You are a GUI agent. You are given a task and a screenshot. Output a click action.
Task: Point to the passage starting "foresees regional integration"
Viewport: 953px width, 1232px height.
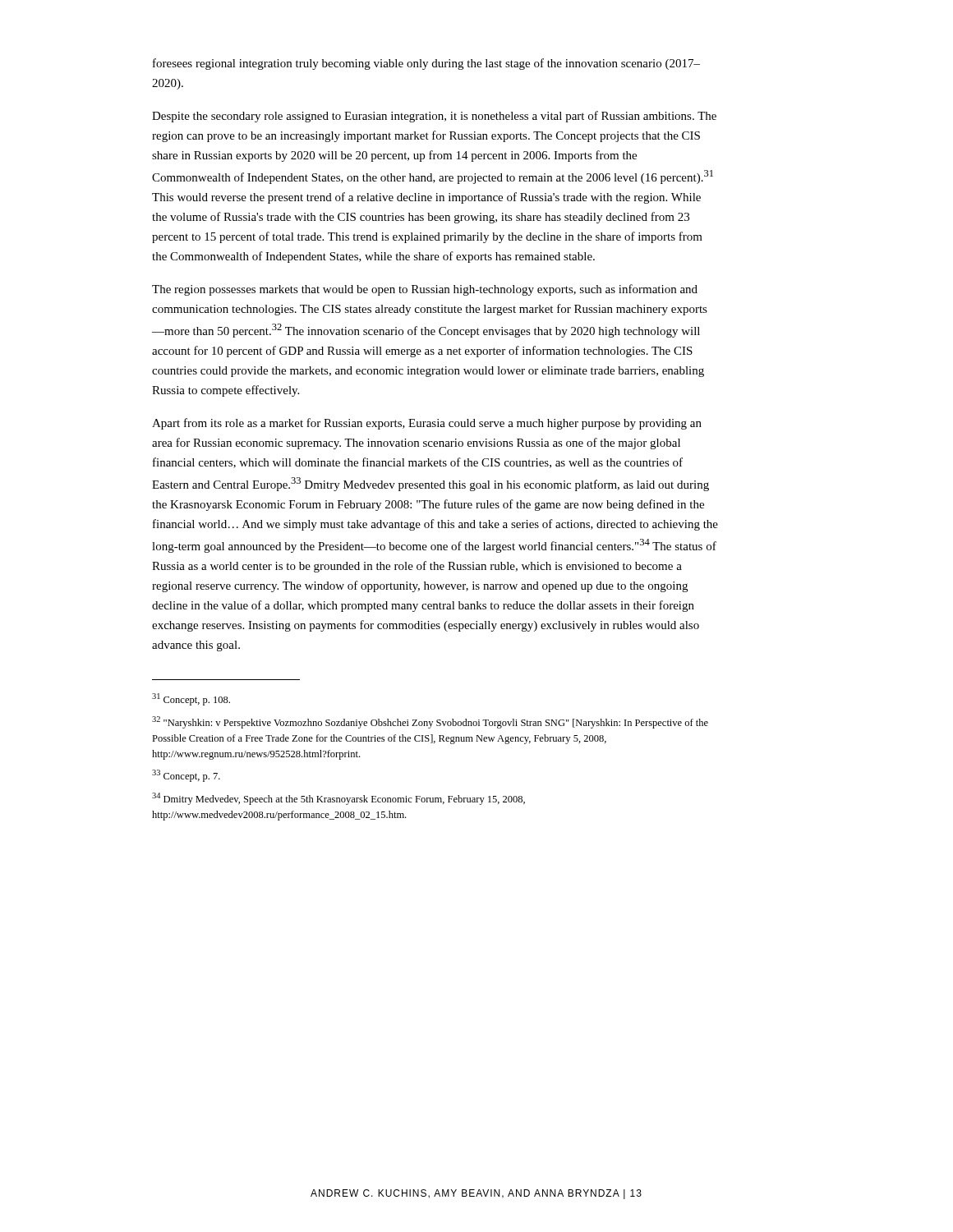426,73
